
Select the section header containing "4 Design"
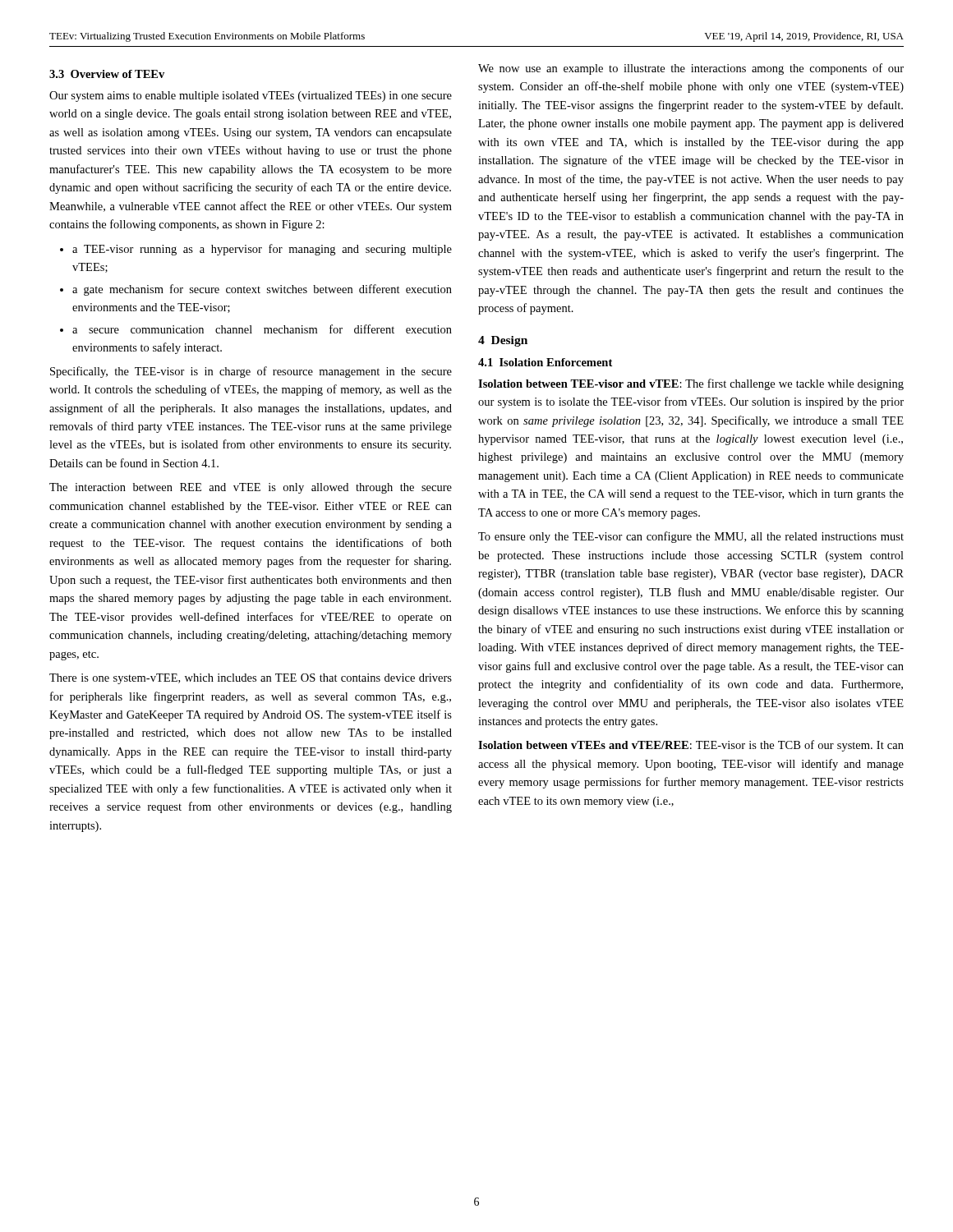[x=503, y=339]
